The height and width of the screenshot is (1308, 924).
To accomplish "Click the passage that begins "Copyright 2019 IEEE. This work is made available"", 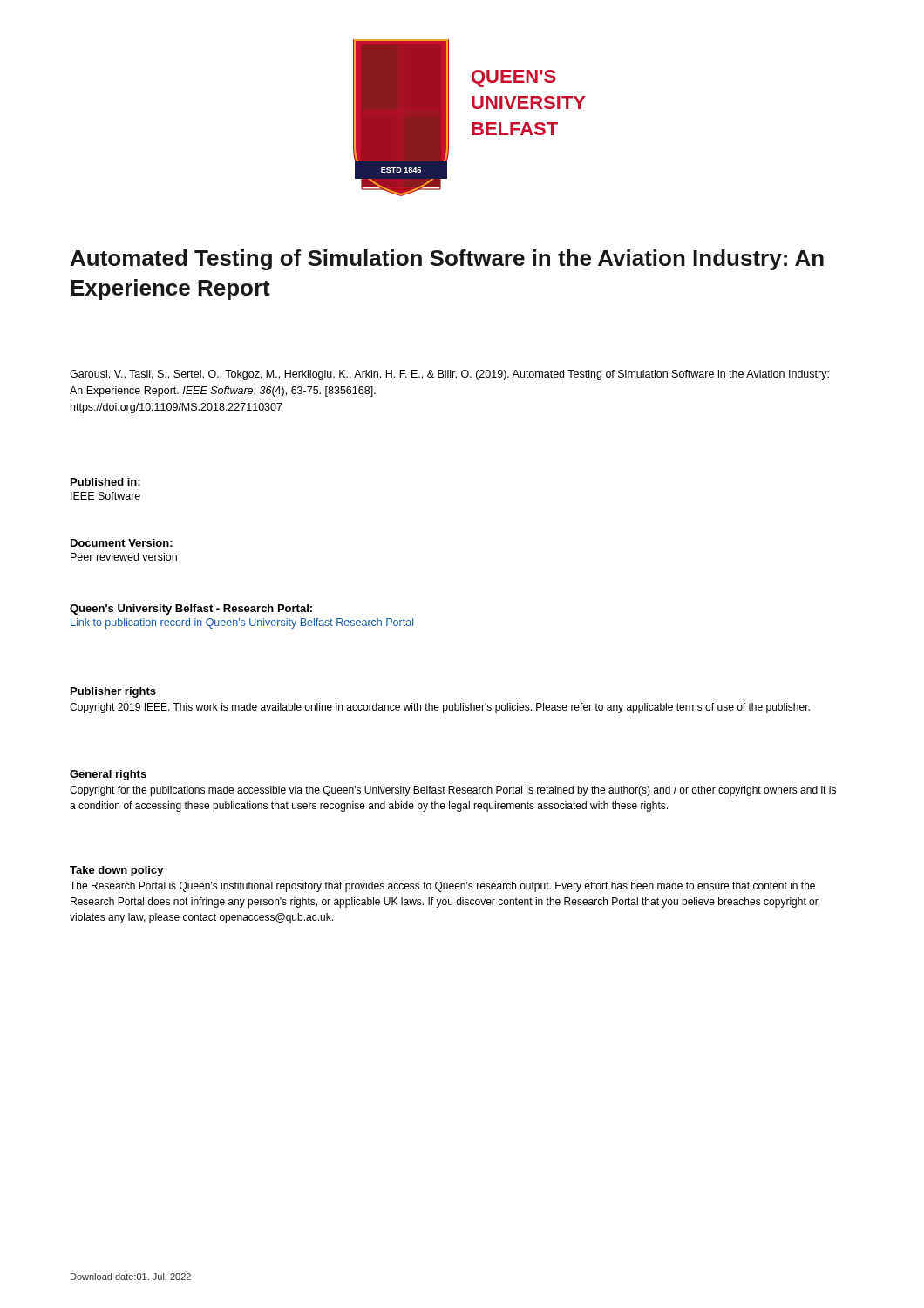I will pyautogui.click(x=440, y=707).
